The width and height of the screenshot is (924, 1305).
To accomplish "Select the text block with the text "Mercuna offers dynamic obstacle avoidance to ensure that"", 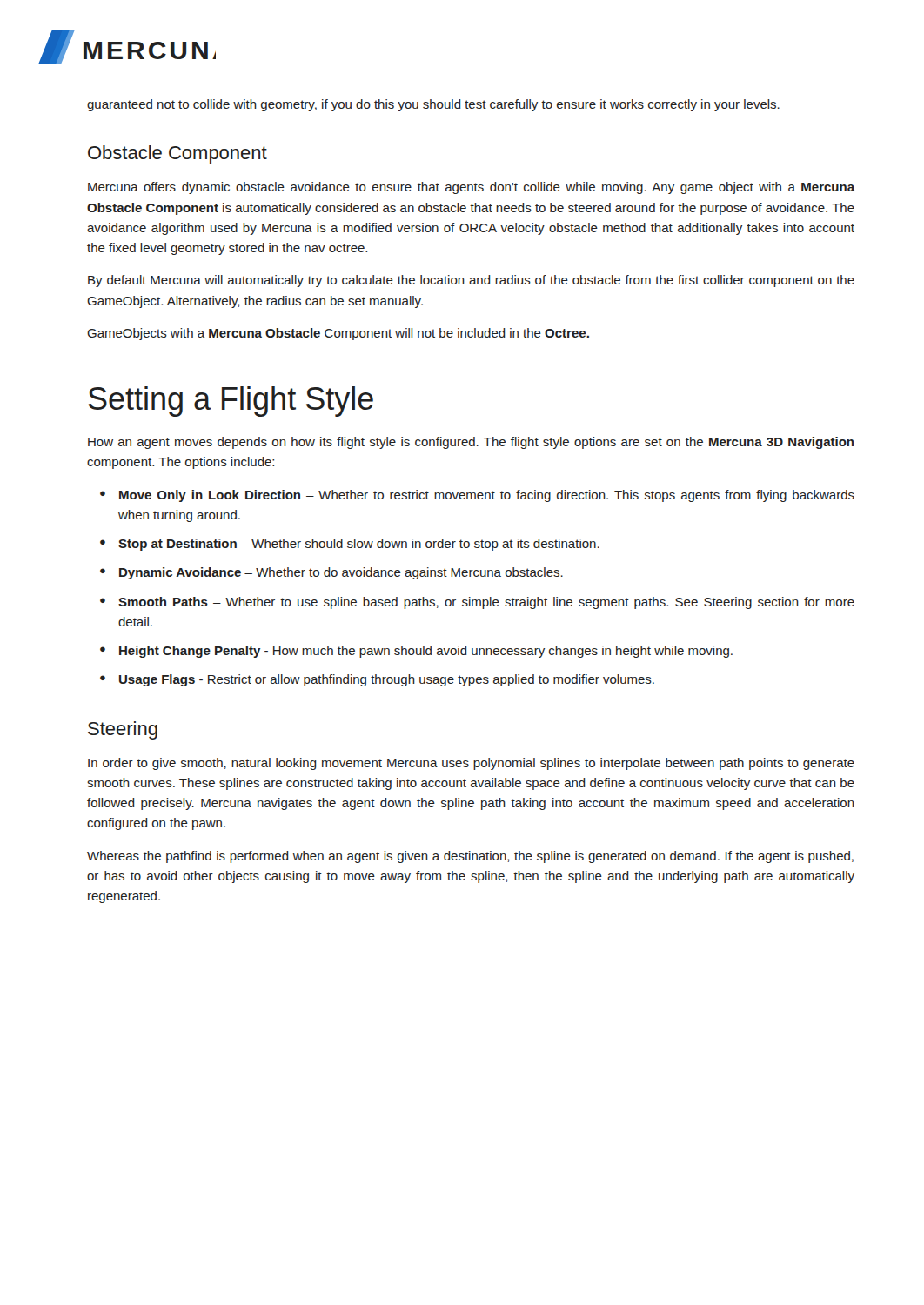I will pyautogui.click(x=471, y=217).
